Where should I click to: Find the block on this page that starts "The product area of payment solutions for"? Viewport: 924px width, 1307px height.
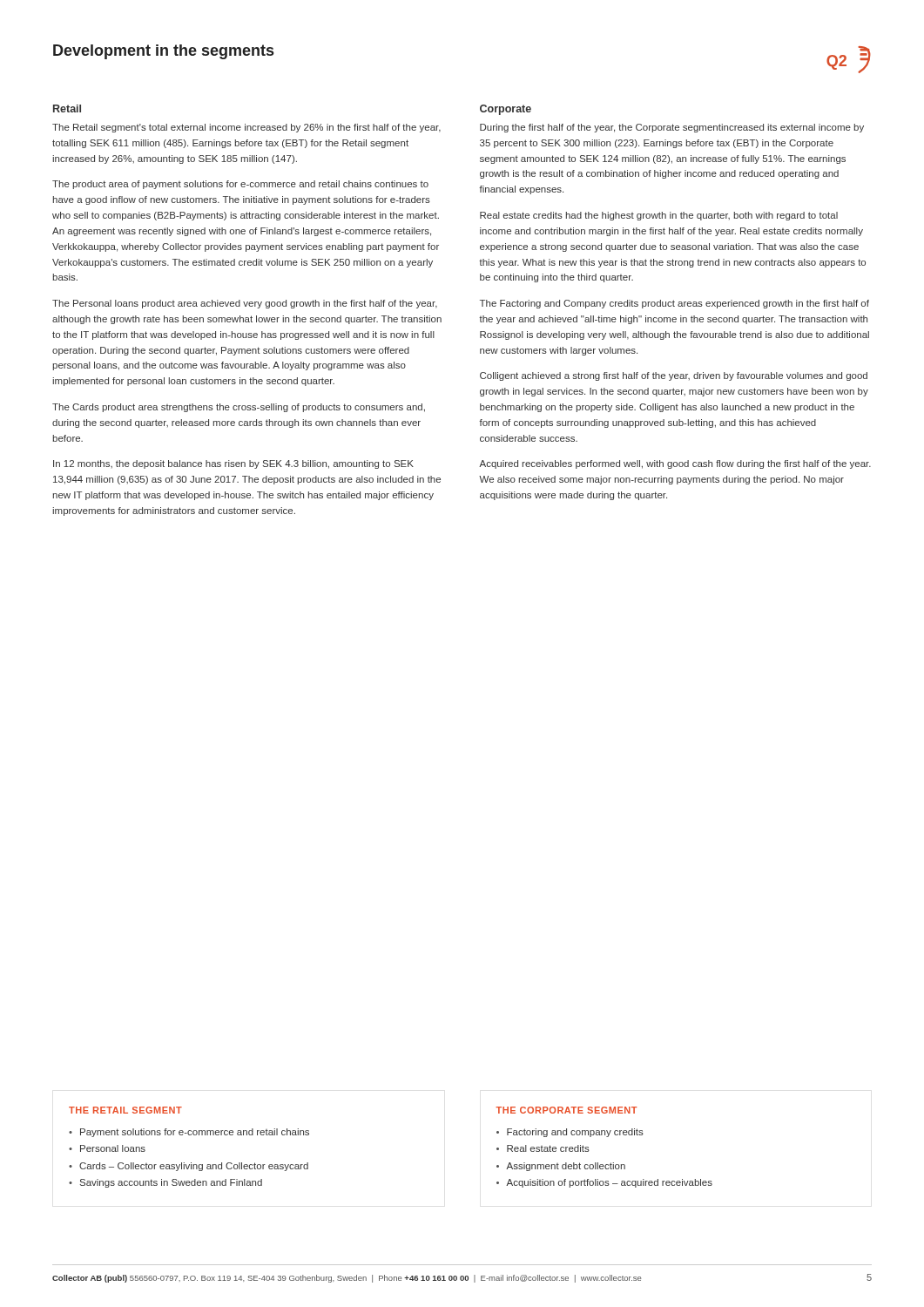coord(248,232)
